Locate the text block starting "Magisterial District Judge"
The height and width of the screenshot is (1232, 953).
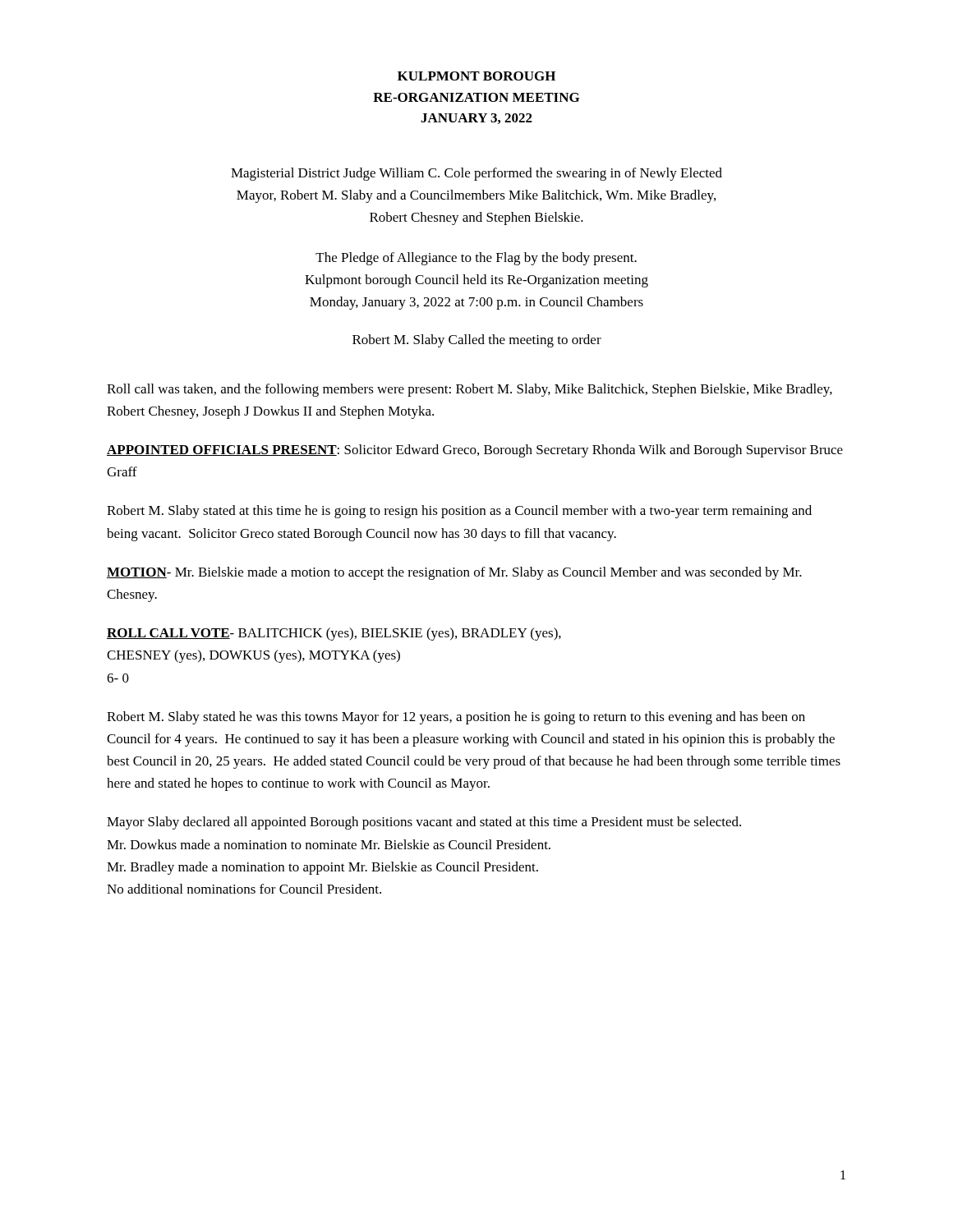coord(476,195)
